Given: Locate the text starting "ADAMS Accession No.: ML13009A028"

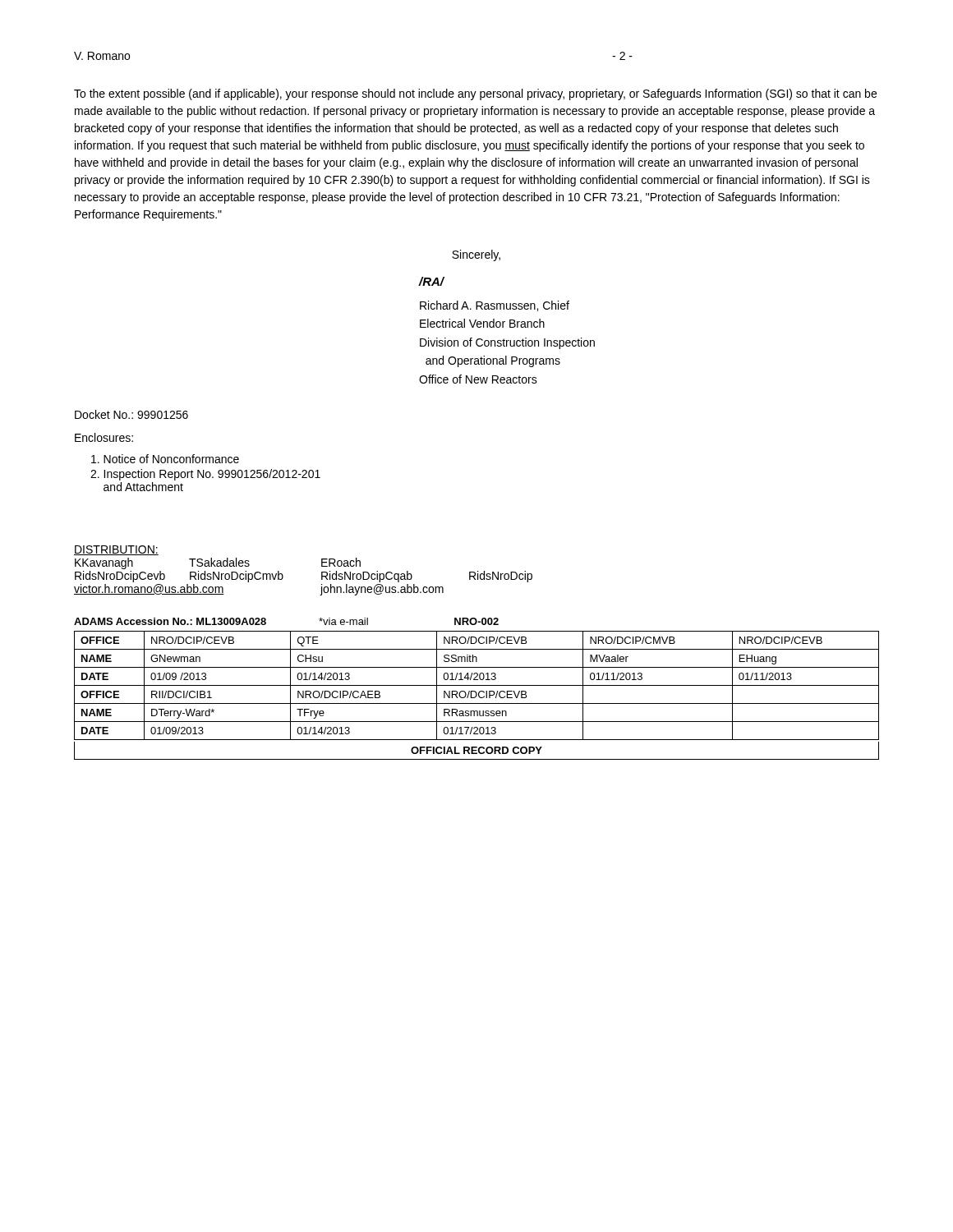Looking at the screenshot, I should 476,621.
